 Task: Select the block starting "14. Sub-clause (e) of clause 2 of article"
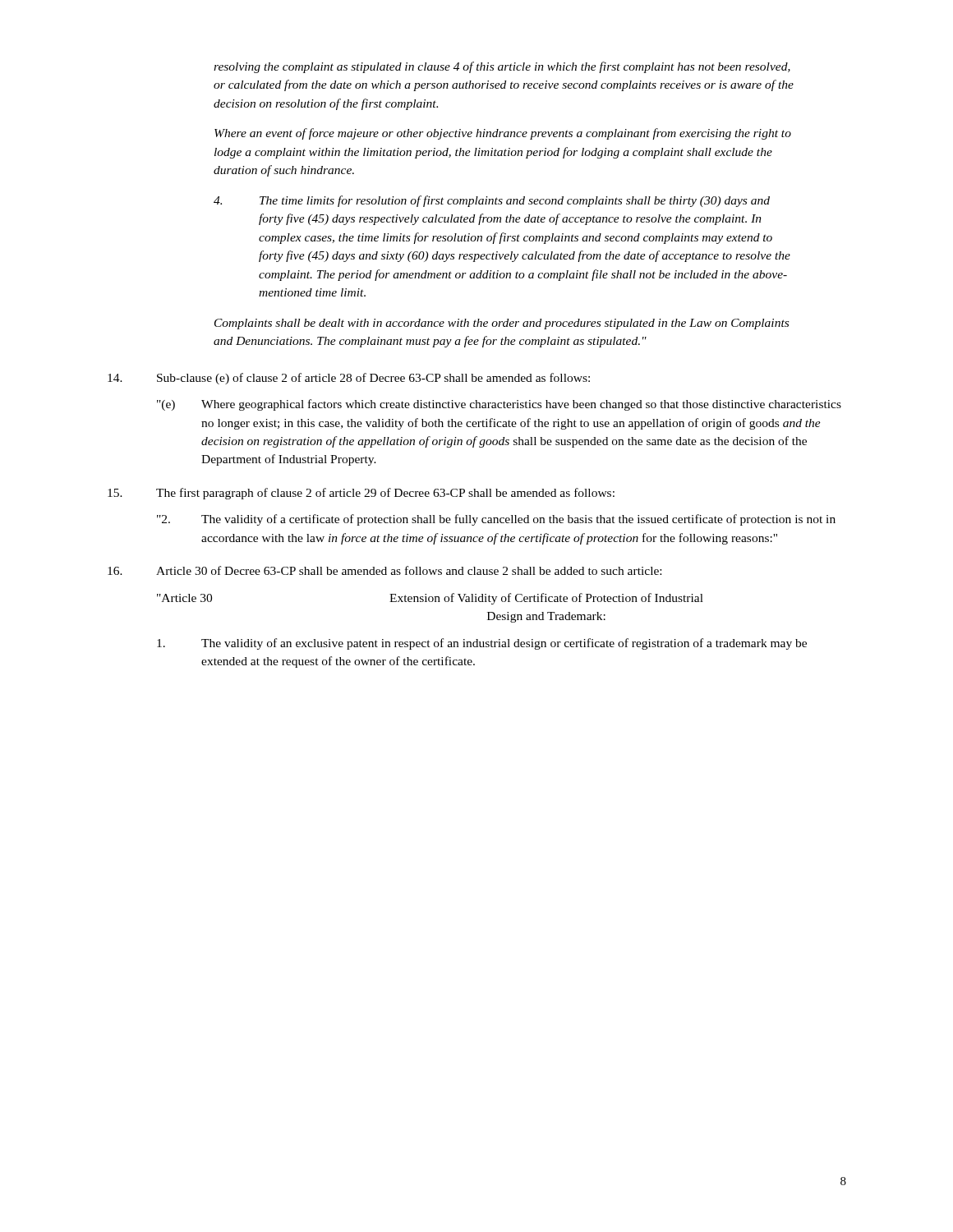(x=476, y=378)
